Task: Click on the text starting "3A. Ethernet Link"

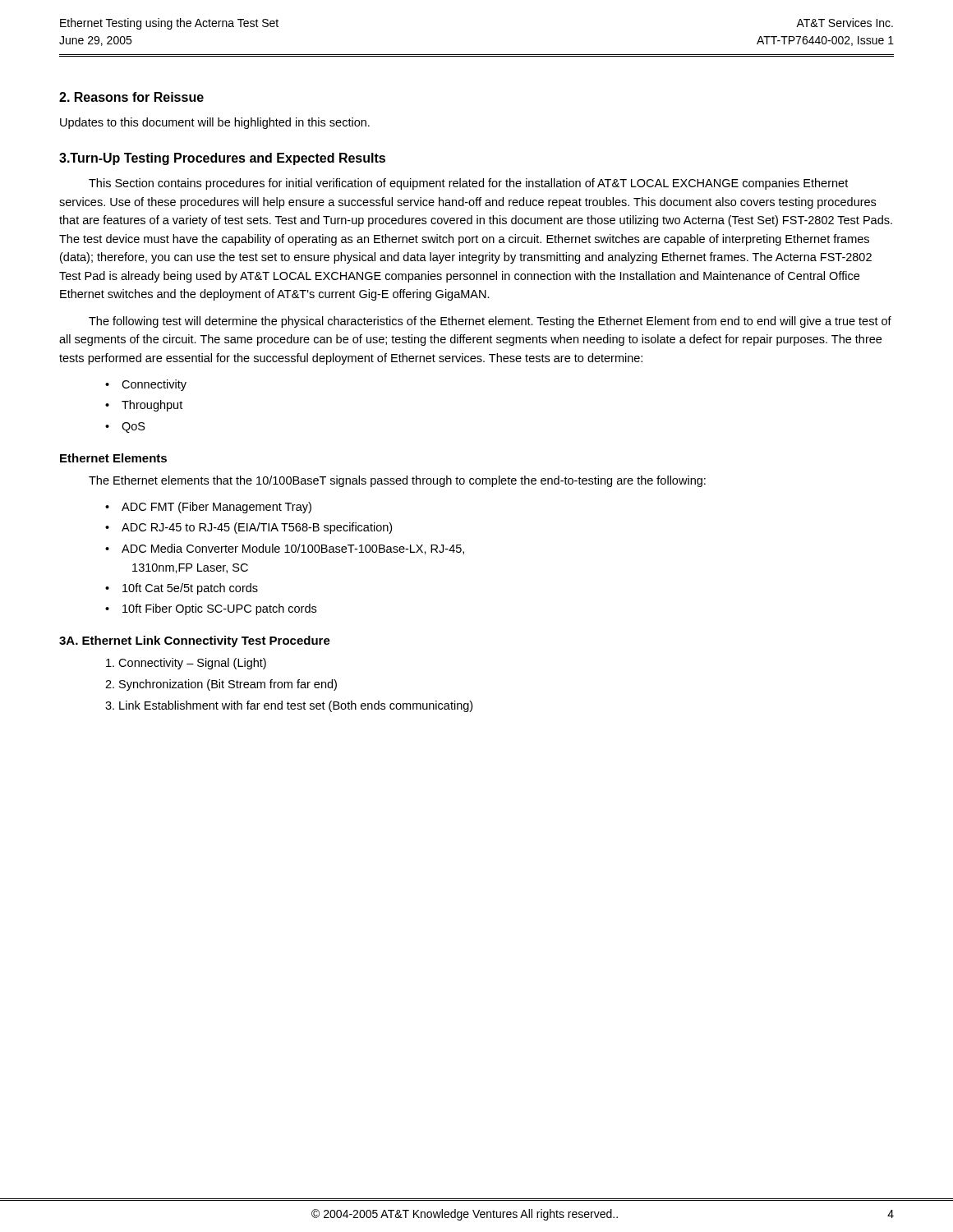Action: [195, 640]
